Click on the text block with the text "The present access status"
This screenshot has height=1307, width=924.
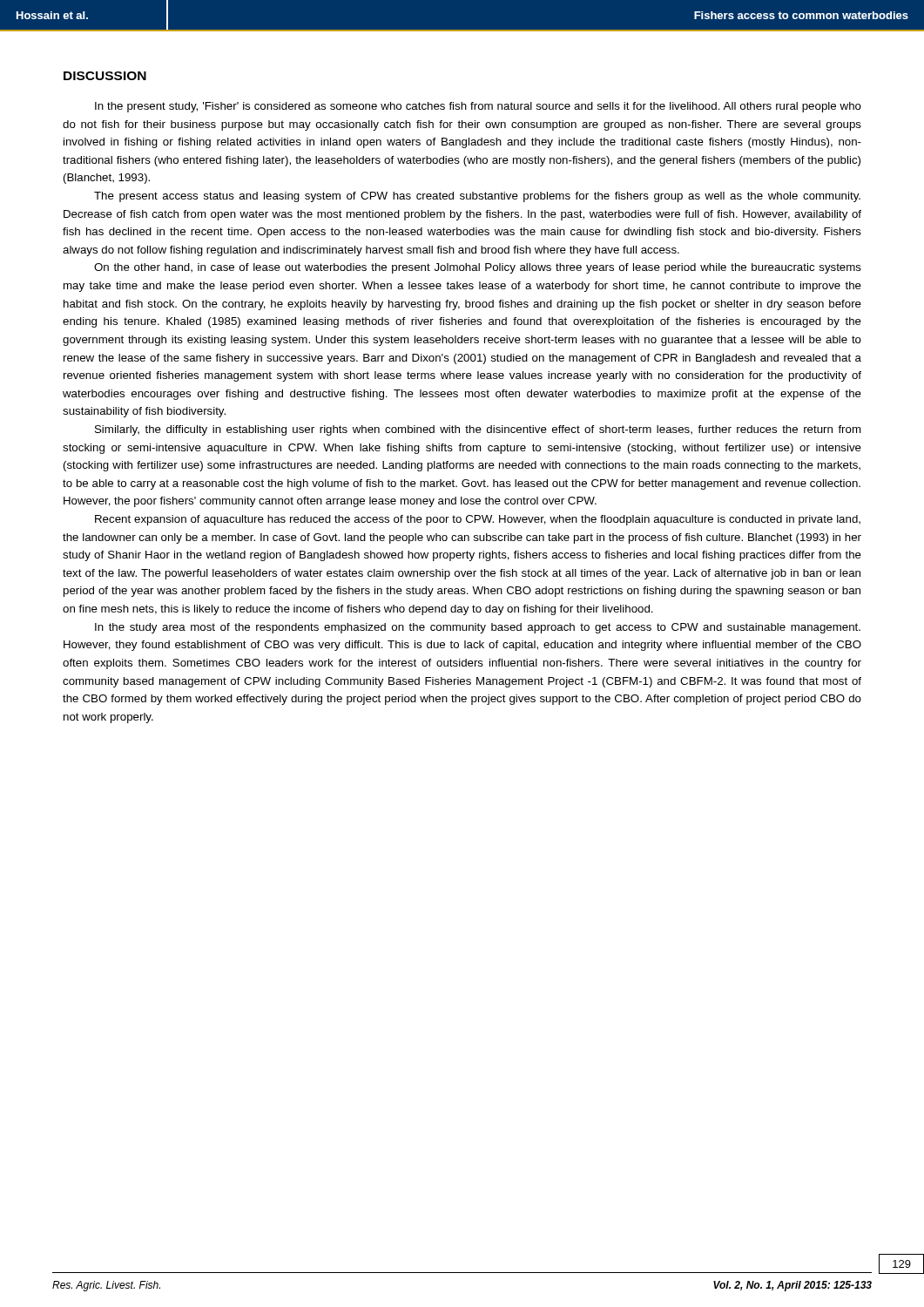click(462, 223)
